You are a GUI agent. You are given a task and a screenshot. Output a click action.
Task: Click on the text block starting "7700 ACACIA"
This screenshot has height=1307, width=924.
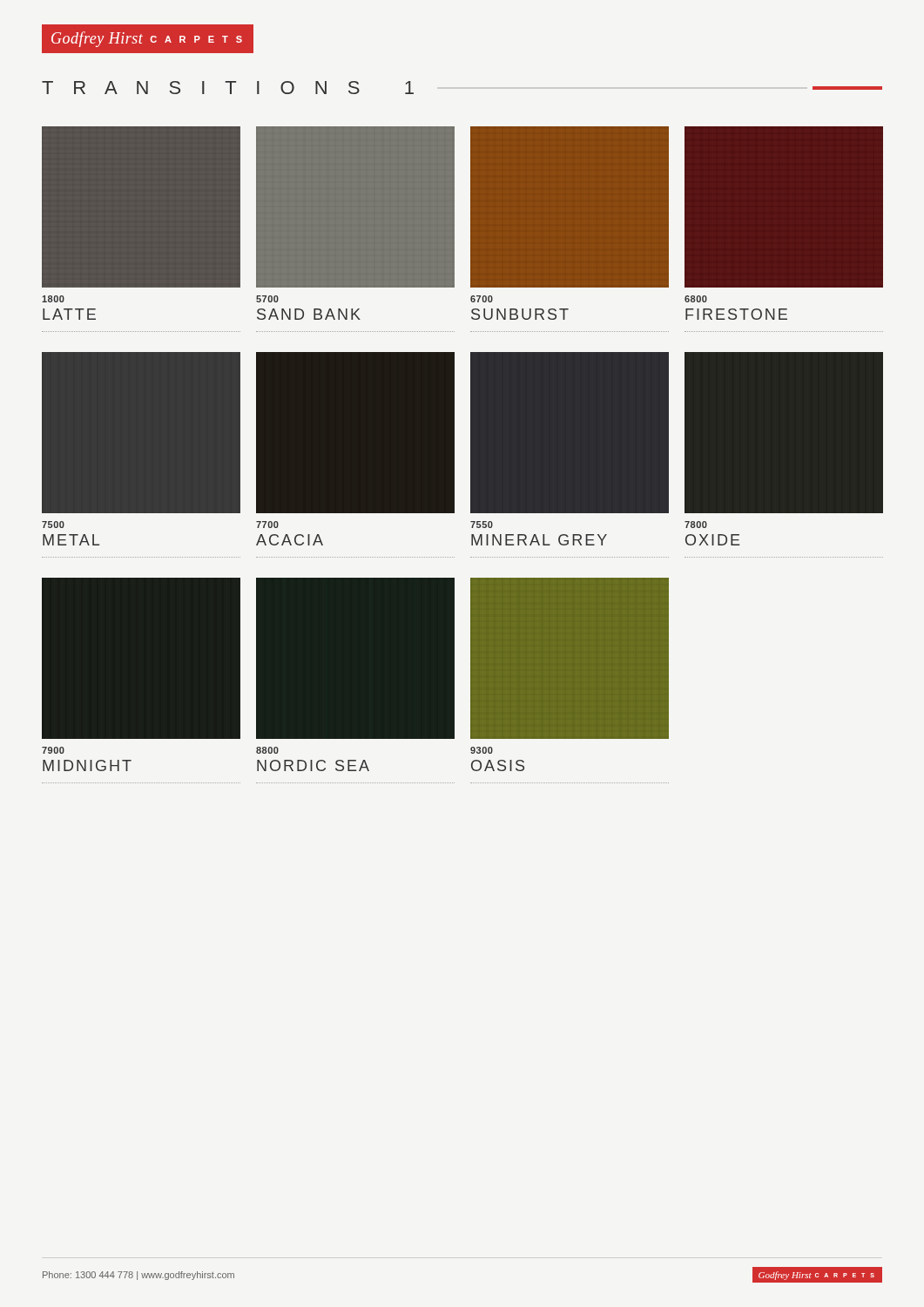pyautogui.click(x=267, y=525)
